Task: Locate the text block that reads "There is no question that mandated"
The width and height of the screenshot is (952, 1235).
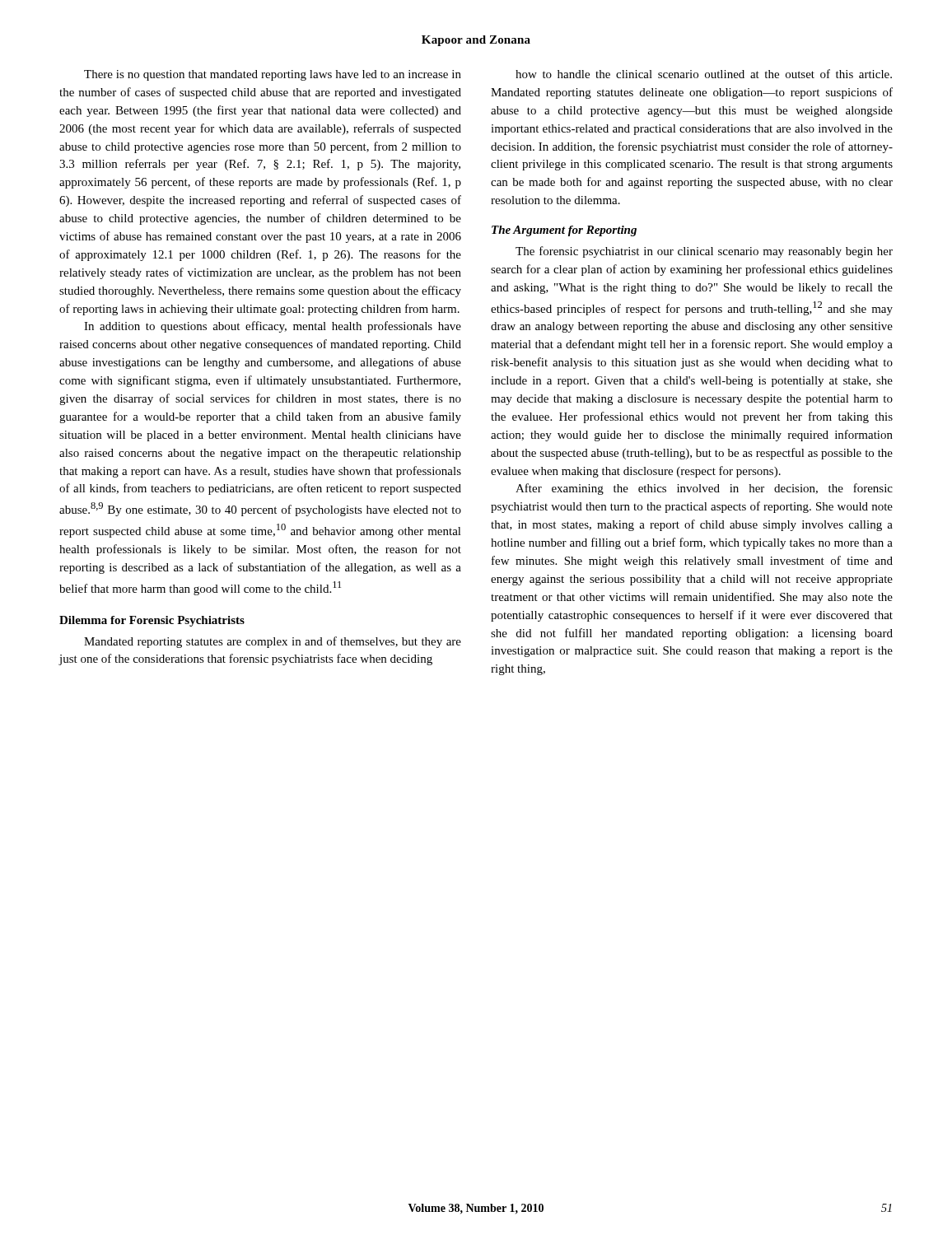Action: tap(260, 192)
